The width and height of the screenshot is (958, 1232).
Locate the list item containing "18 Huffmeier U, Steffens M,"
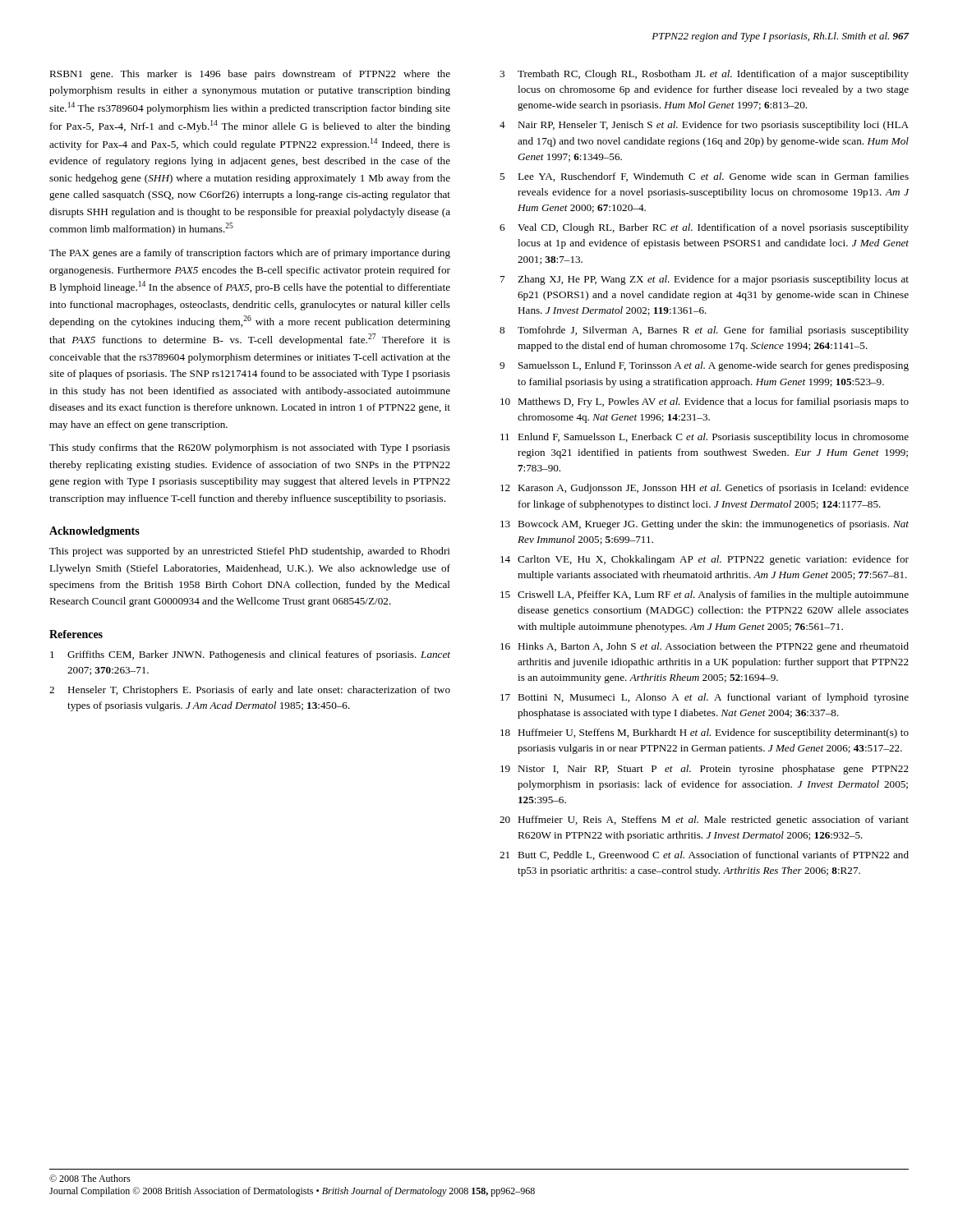coord(704,740)
